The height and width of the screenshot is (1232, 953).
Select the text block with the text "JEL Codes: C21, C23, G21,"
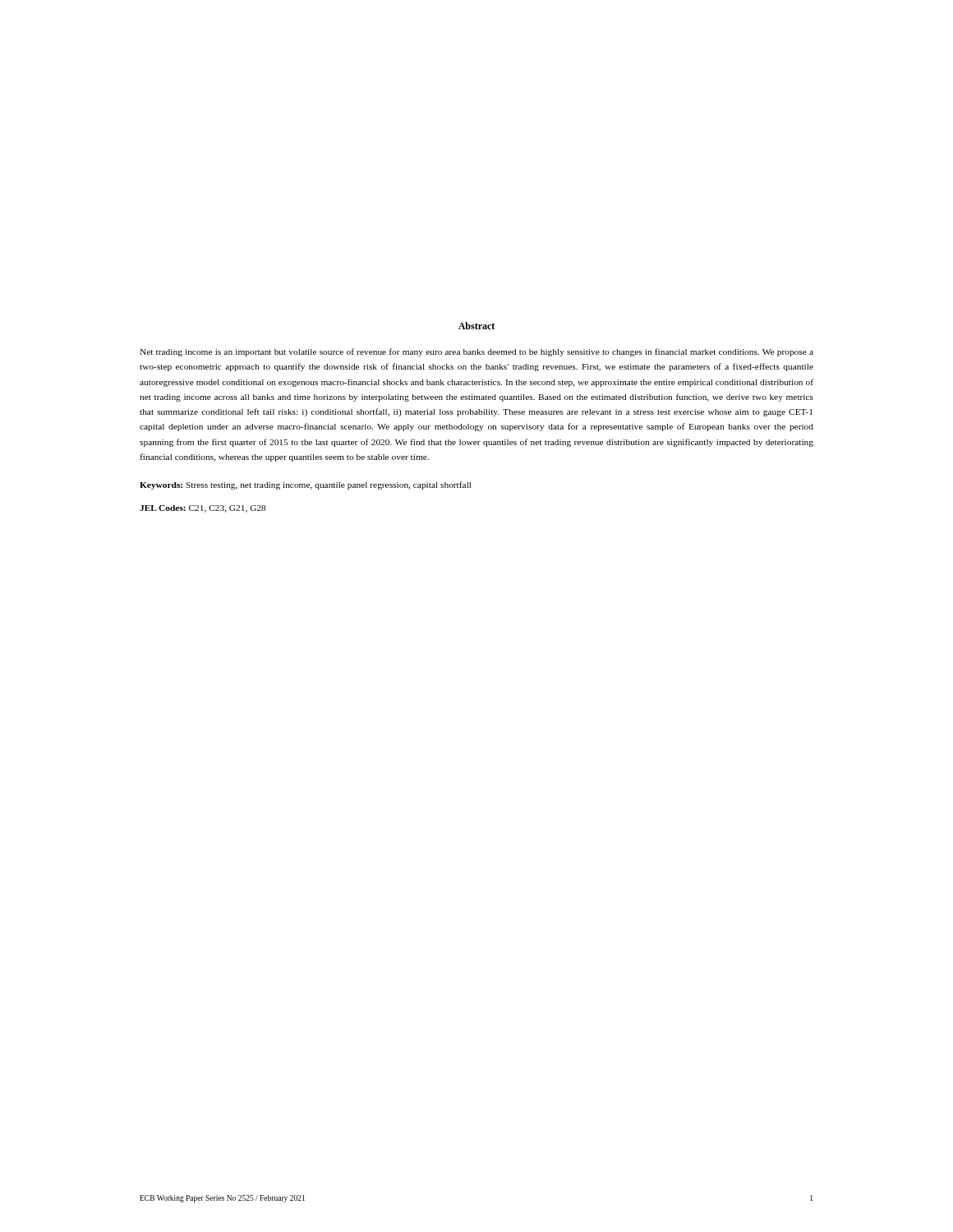[203, 508]
